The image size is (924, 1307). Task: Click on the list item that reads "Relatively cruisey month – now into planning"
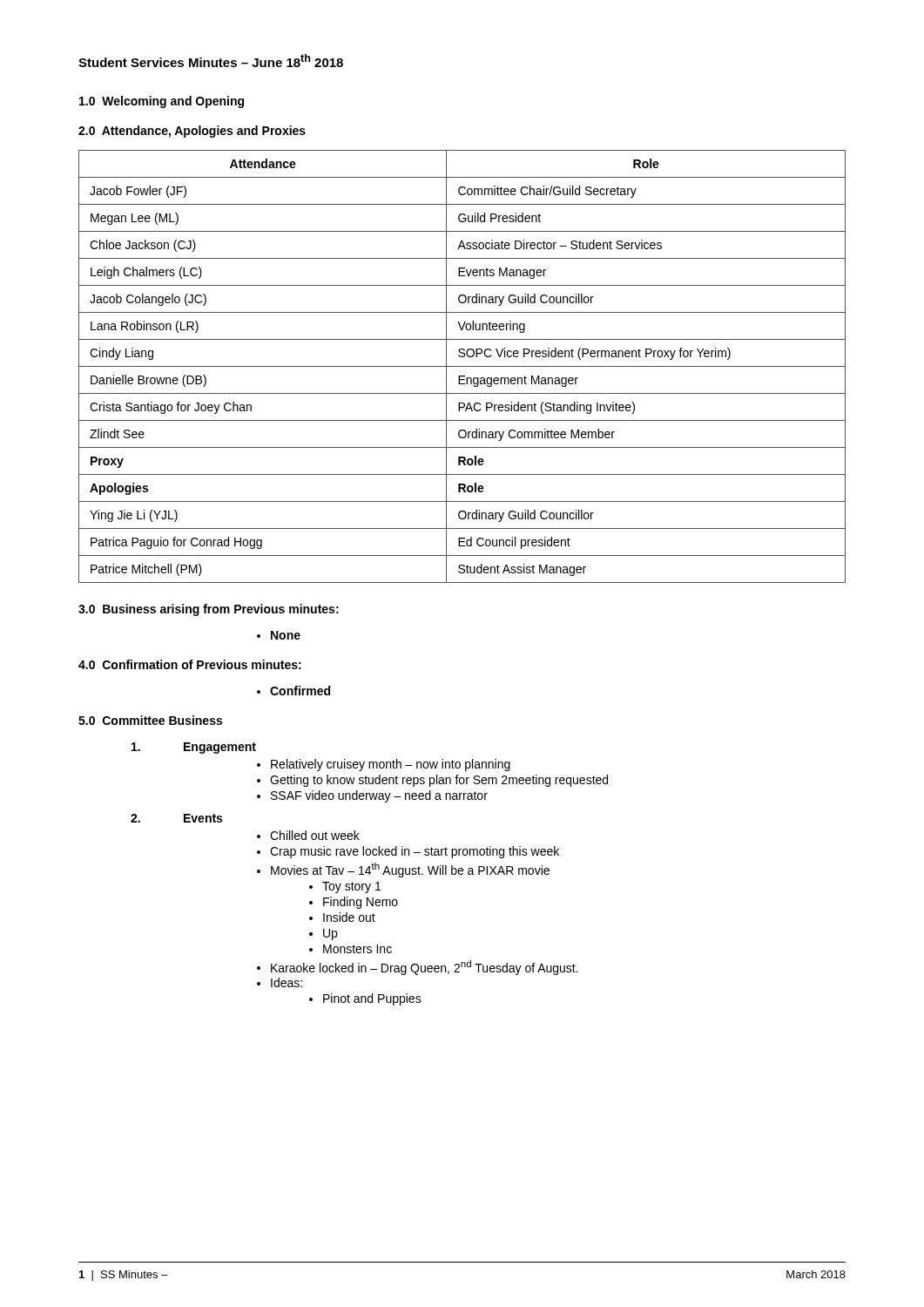384,765
